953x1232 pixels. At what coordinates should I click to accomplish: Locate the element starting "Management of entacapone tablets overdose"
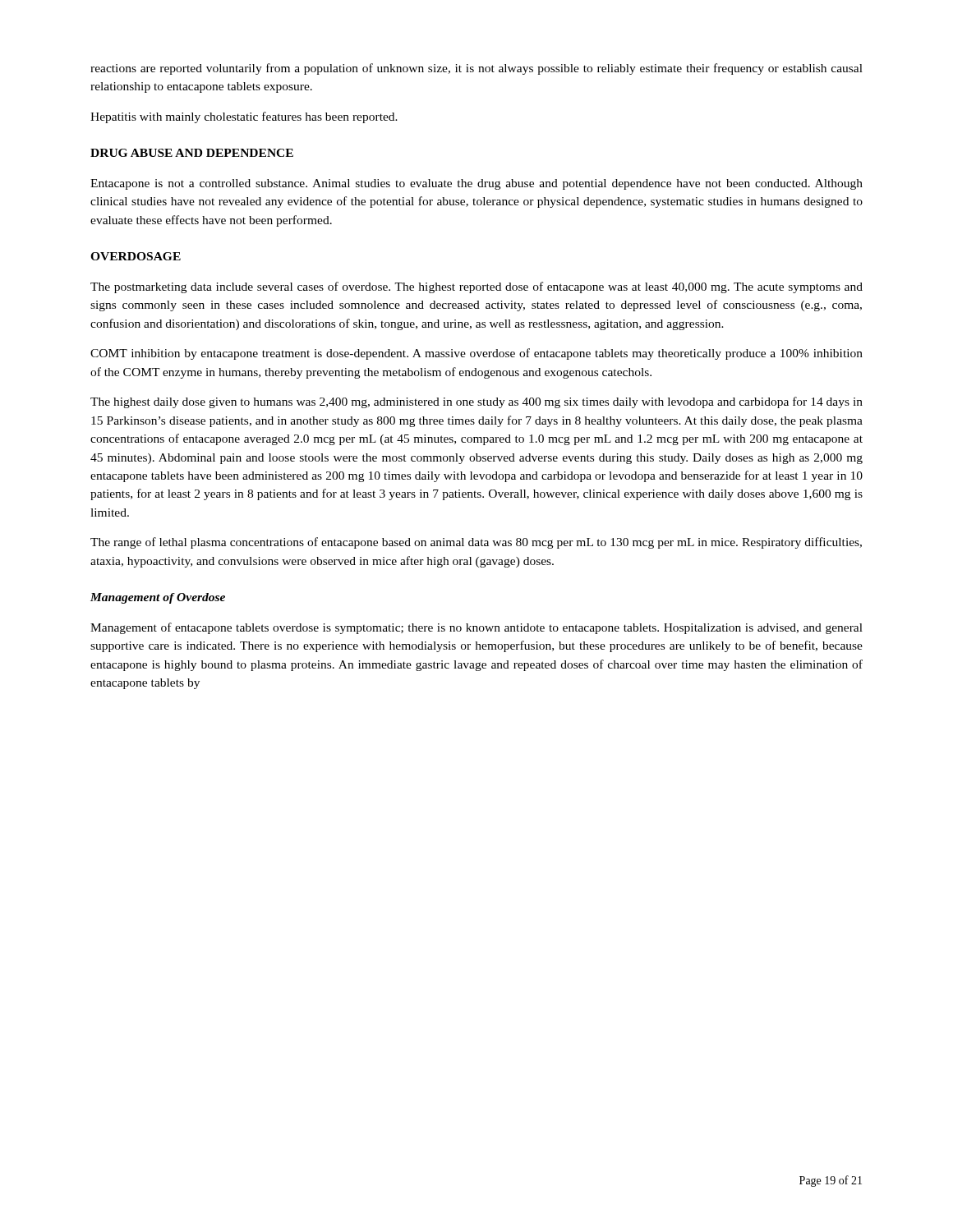coord(476,655)
